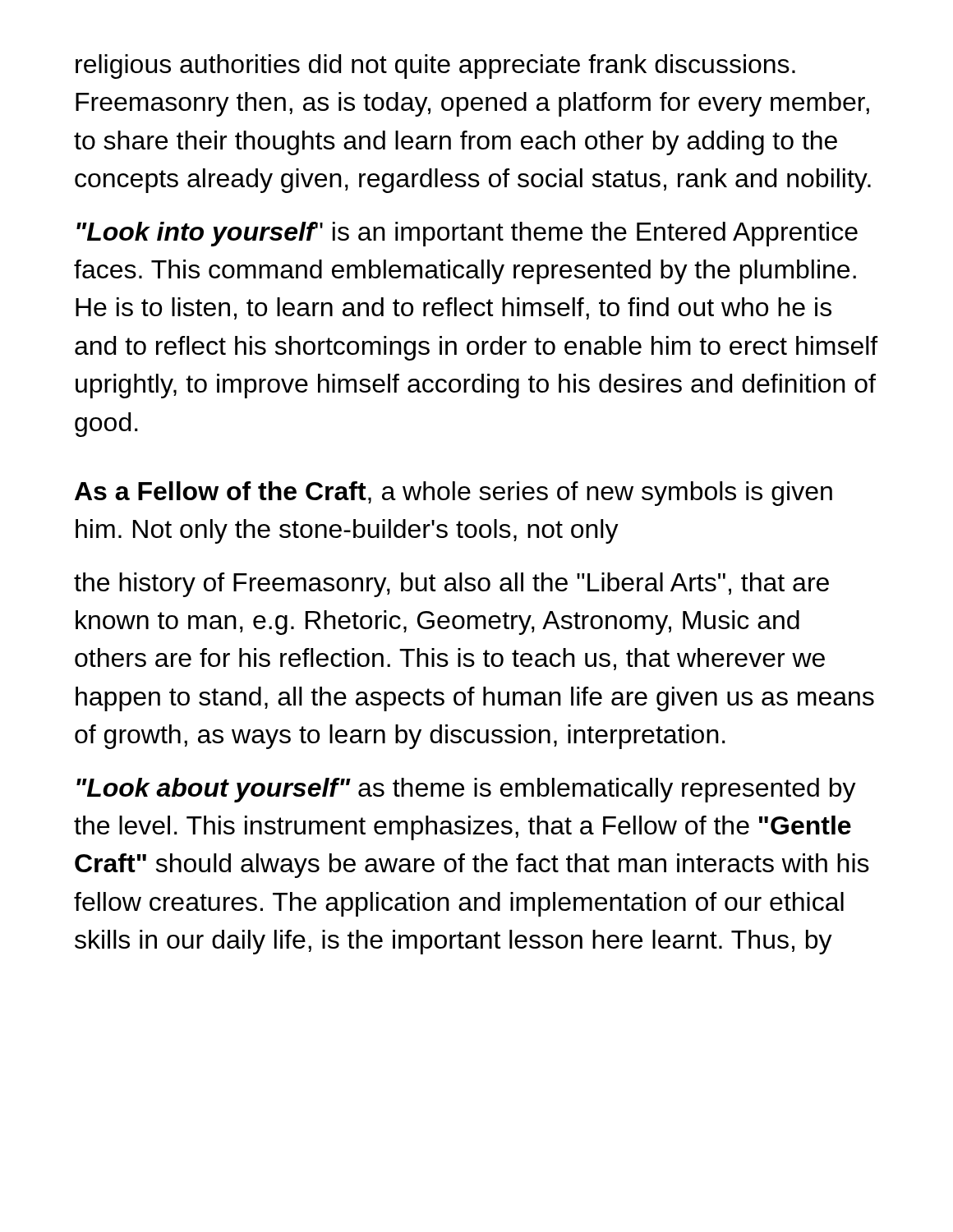Click on the text starting "religious authorities did not quite"

tap(473, 121)
